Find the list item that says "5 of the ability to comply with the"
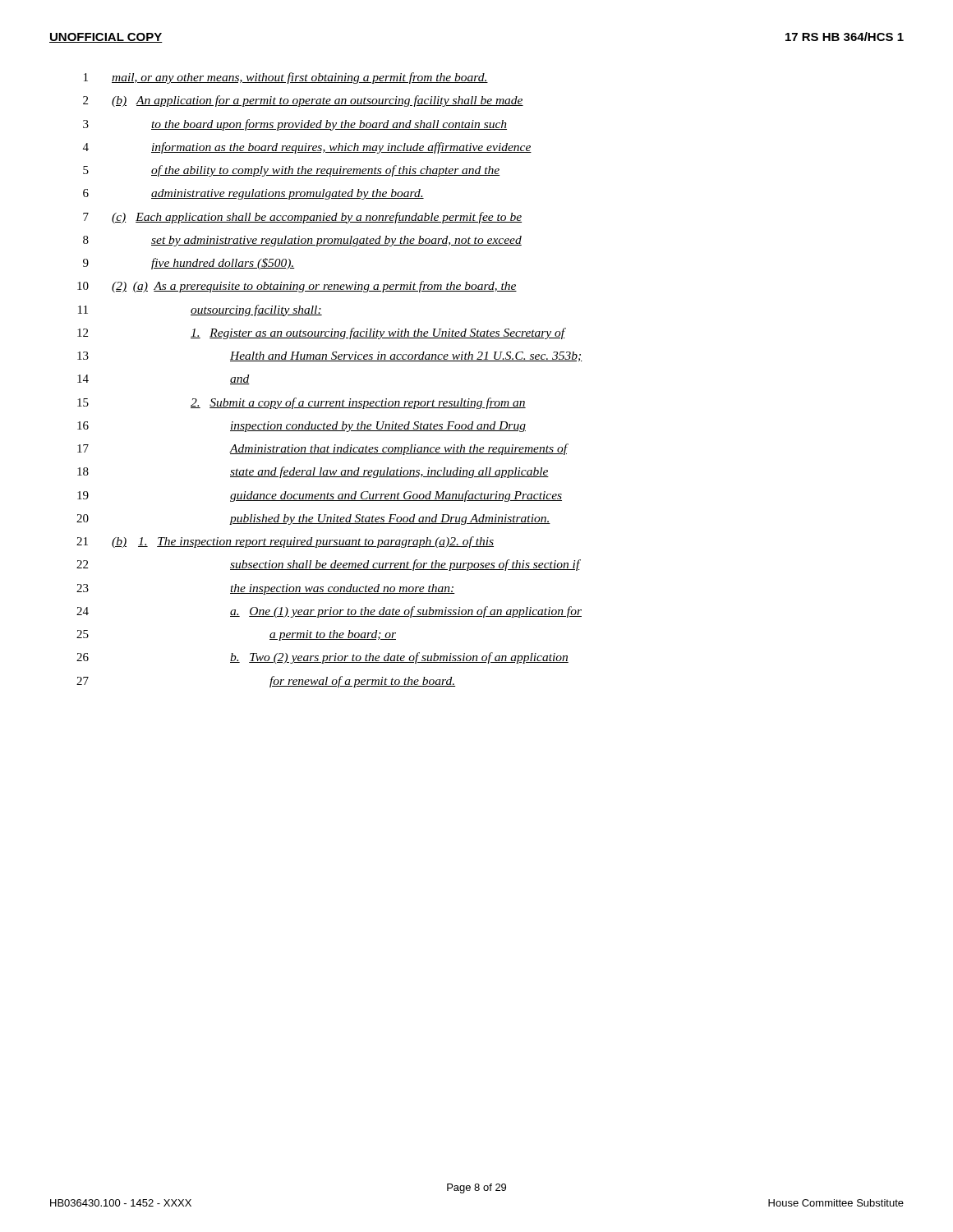The image size is (953, 1232). 274,170
